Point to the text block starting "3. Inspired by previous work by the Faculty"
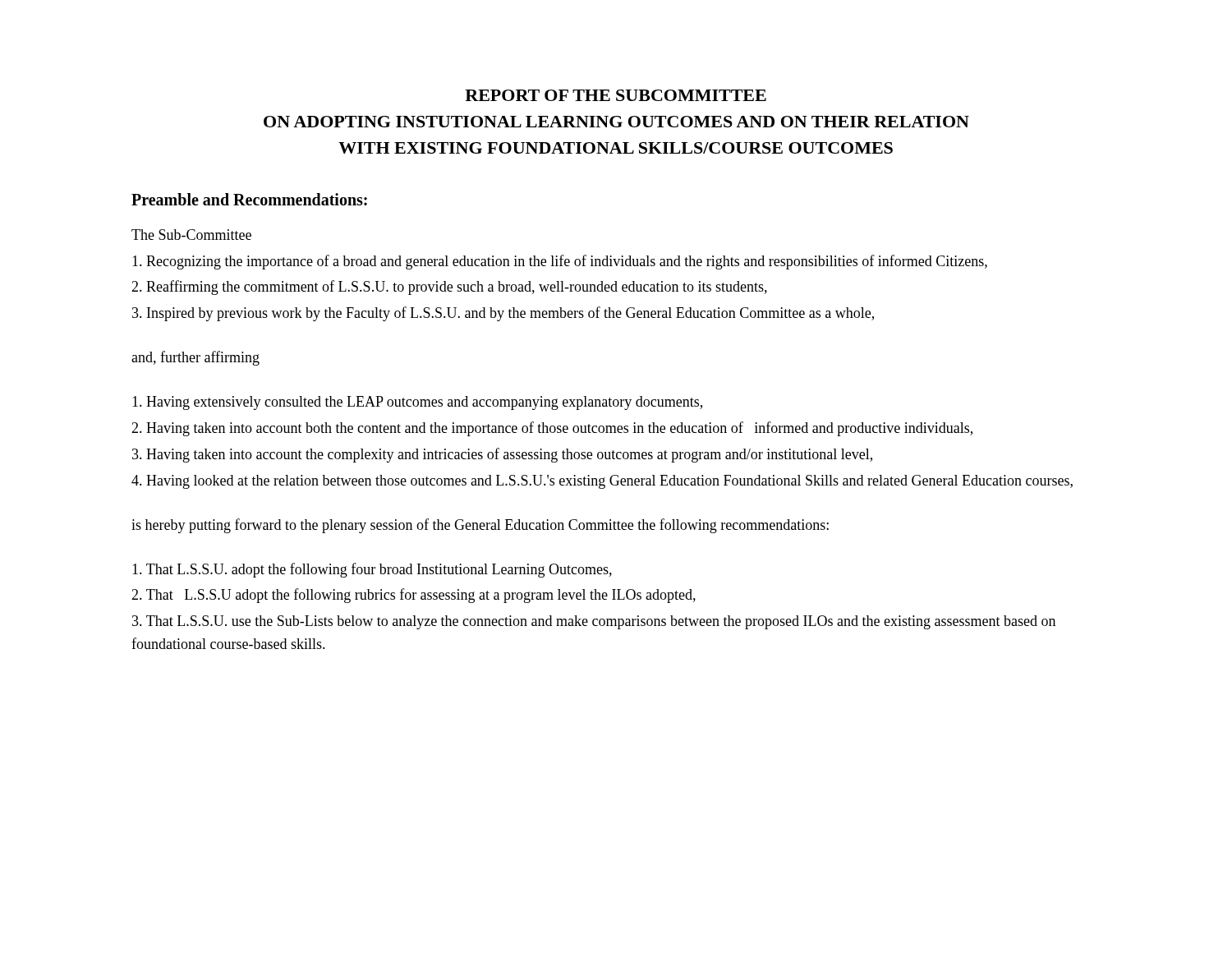The width and height of the screenshot is (1232, 953). pyautogui.click(x=503, y=313)
